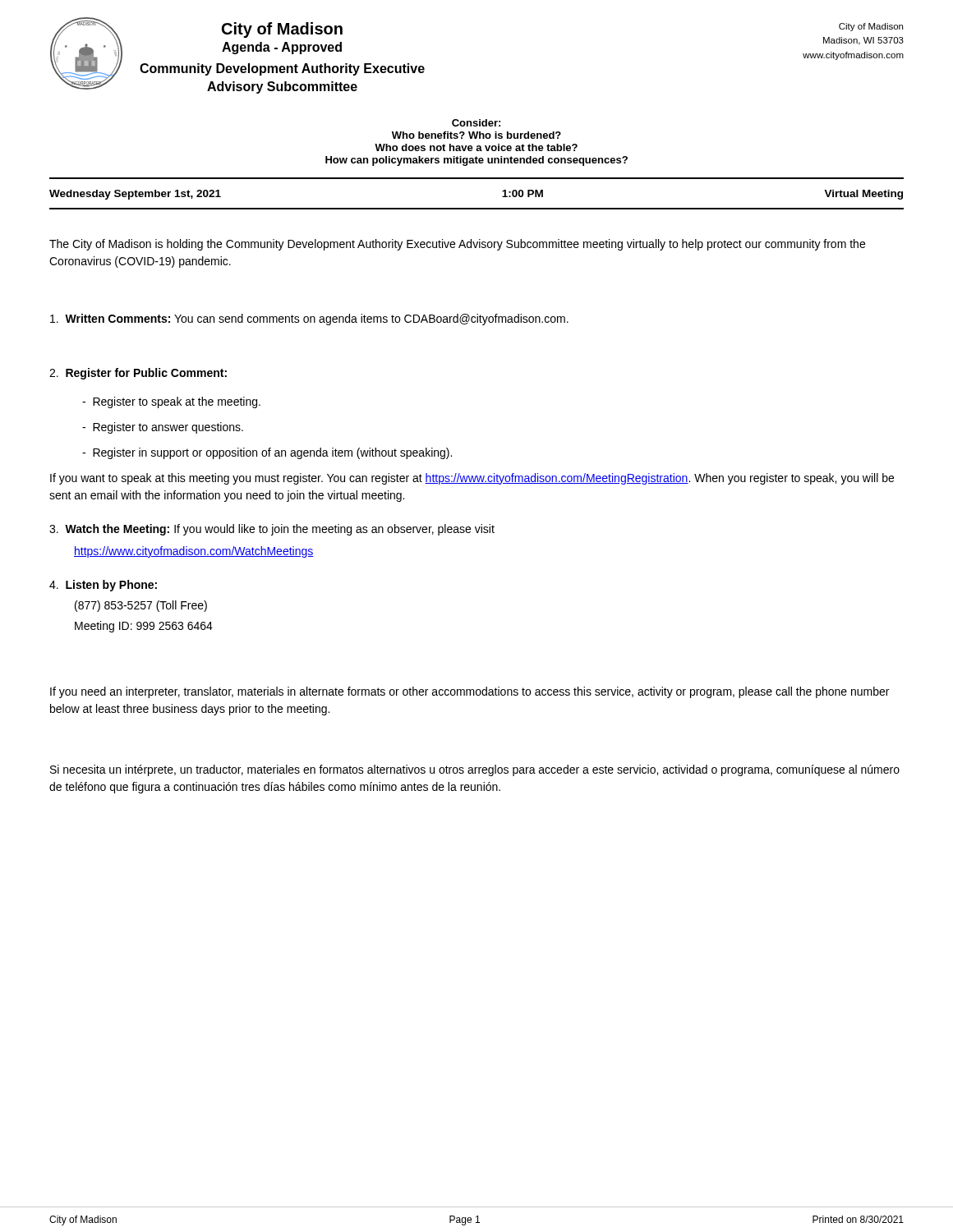Click the passage that begins "Si necesita un intérprete,"
This screenshot has width=953, height=1232.
[x=474, y=778]
